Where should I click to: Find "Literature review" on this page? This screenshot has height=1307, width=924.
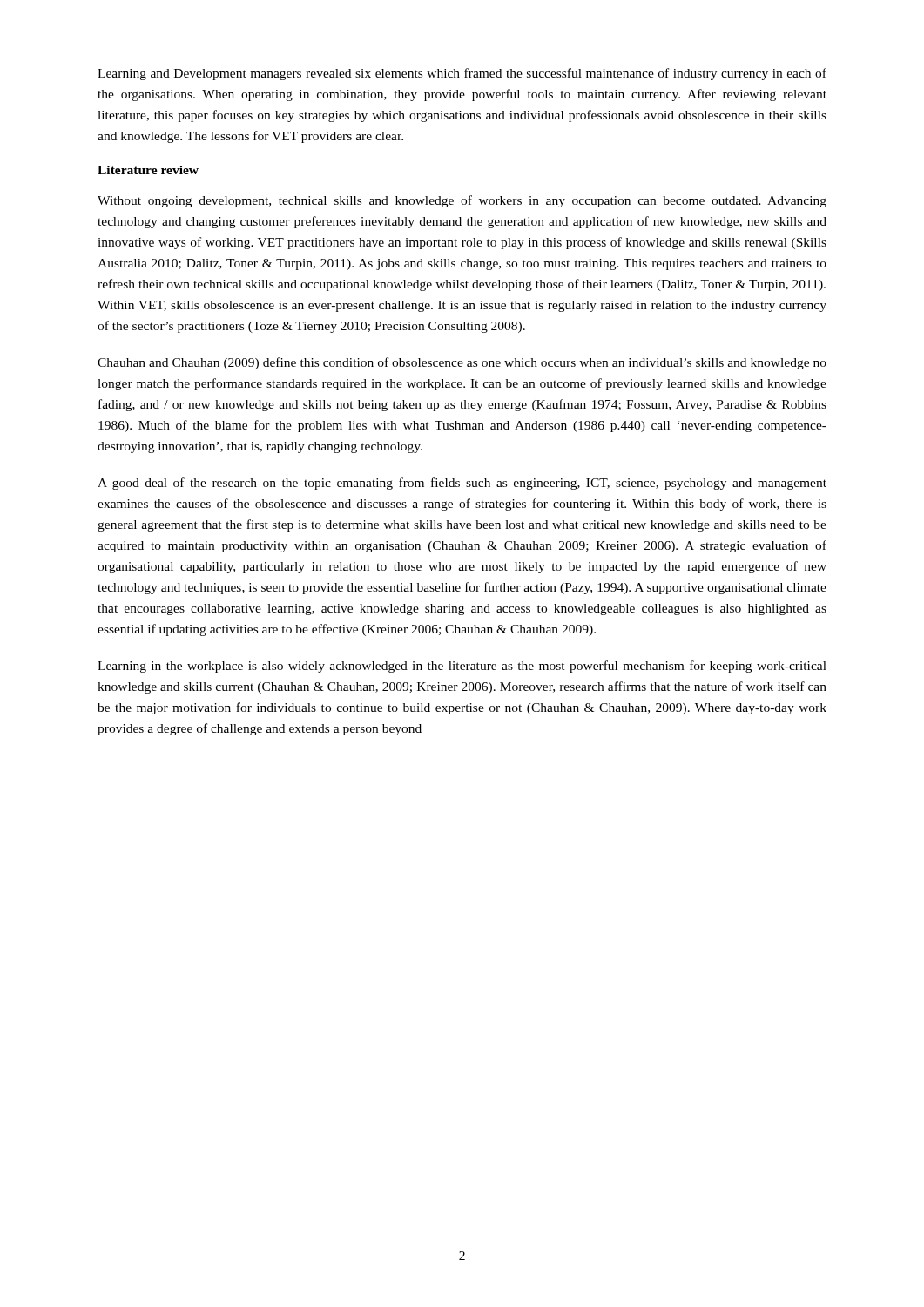[x=148, y=170]
